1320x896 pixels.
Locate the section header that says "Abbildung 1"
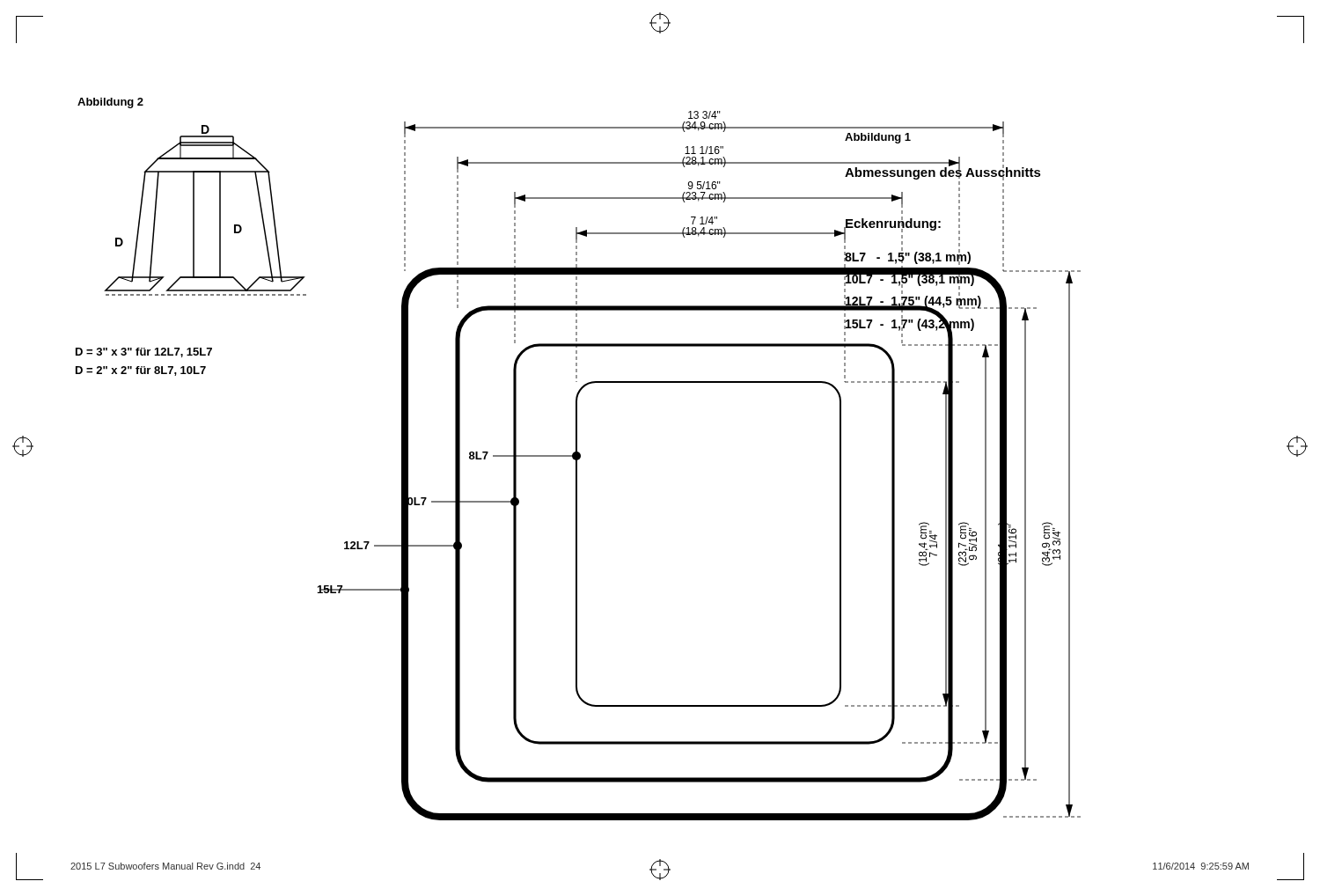click(x=878, y=137)
